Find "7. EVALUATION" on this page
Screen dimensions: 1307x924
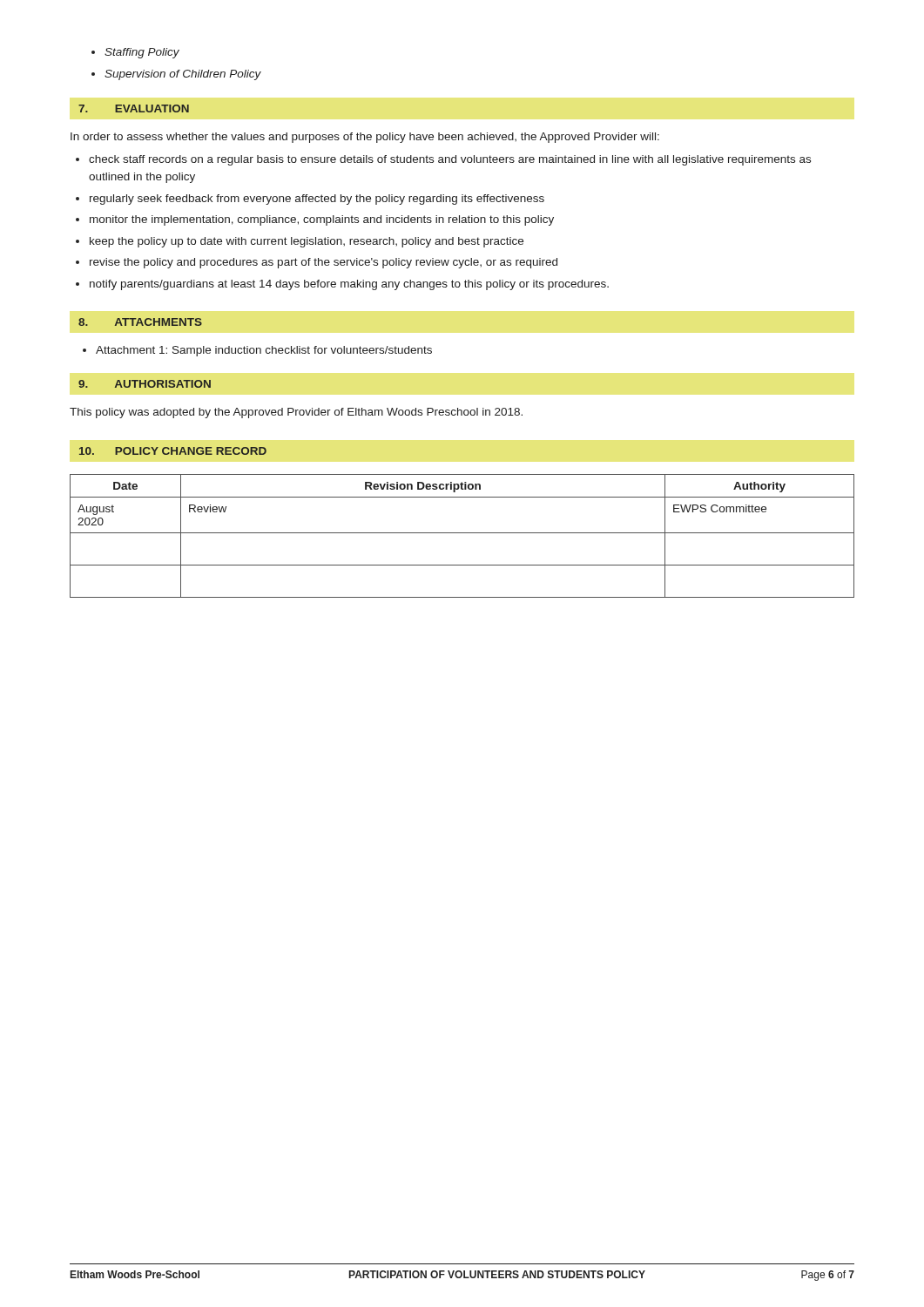point(134,109)
